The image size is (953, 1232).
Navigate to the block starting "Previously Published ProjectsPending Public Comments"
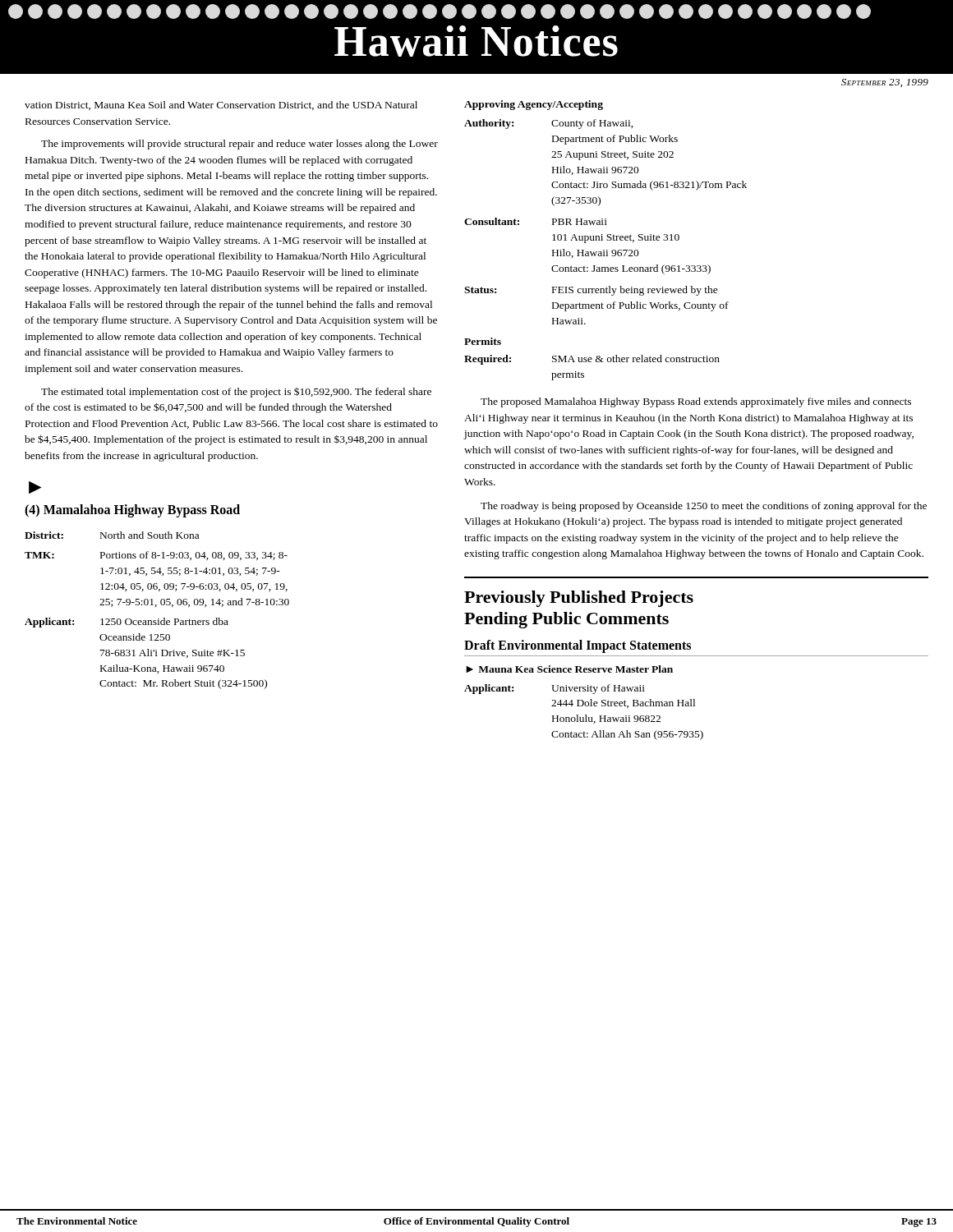[x=579, y=607]
